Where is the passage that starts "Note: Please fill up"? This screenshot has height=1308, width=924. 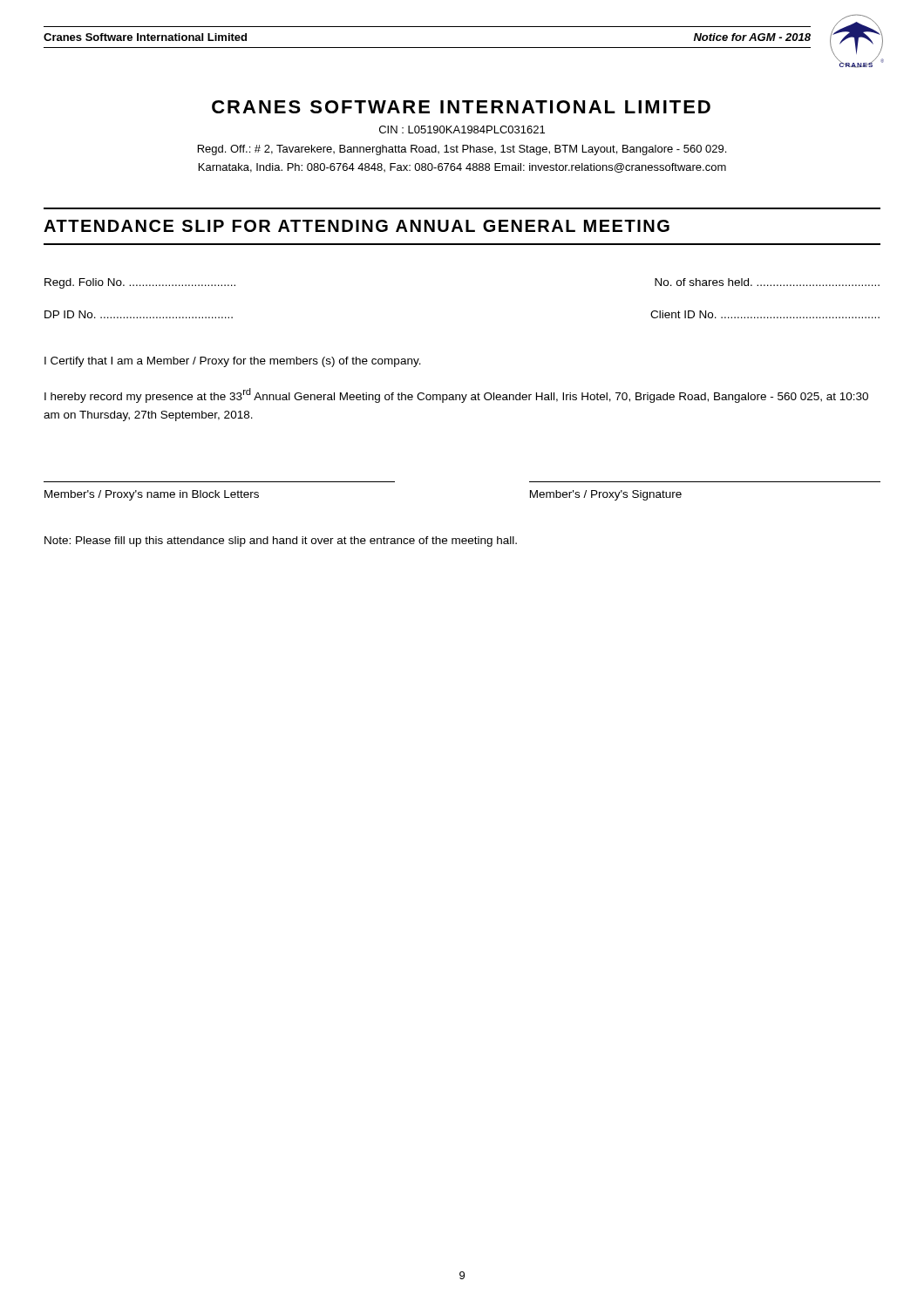[281, 540]
